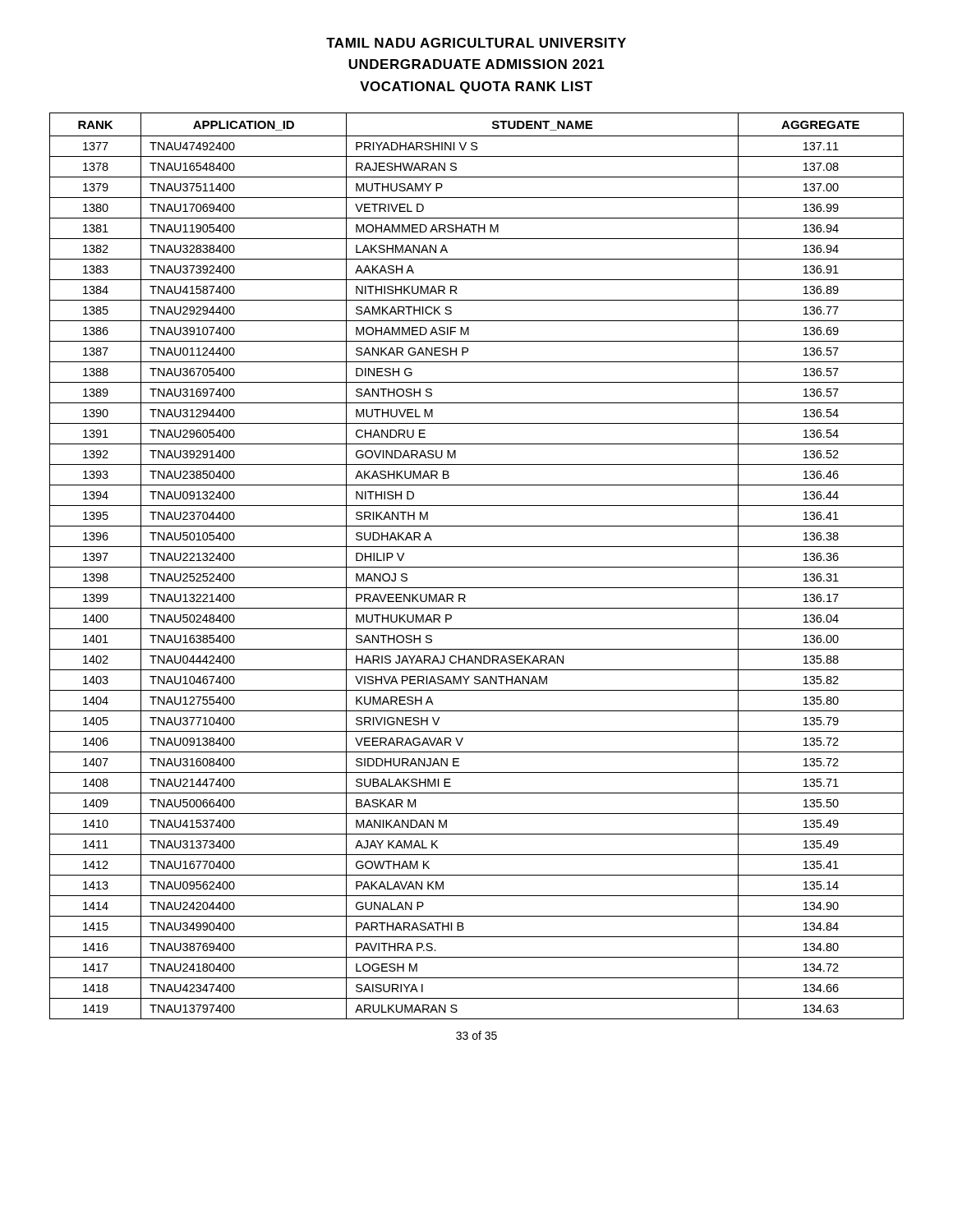Image resolution: width=953 pixels, height=1232 pixels.
Task: Locate the table
Action: tap(476, 566)
